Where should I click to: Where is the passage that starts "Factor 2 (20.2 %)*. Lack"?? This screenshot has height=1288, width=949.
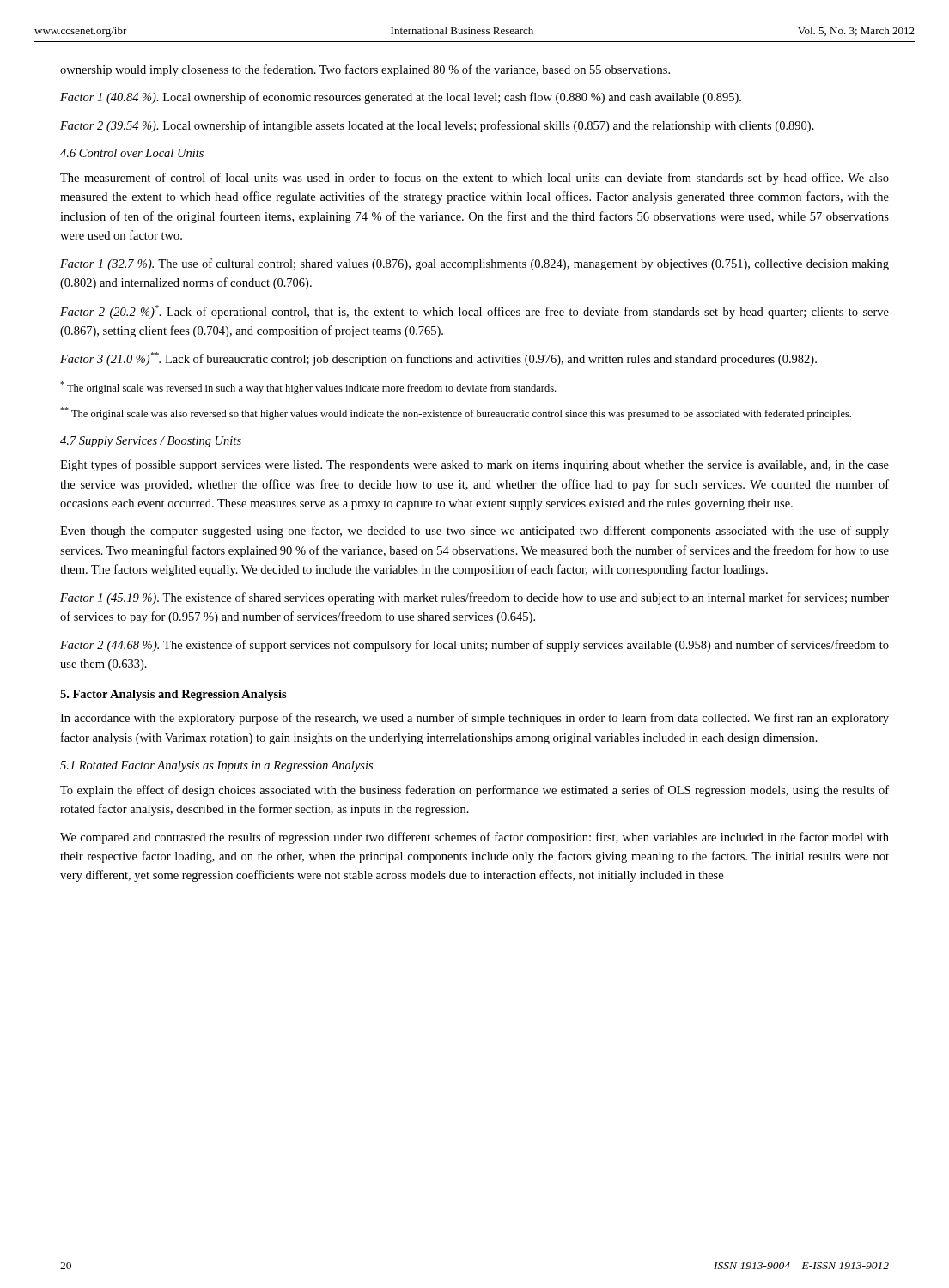tap(474, 321)
